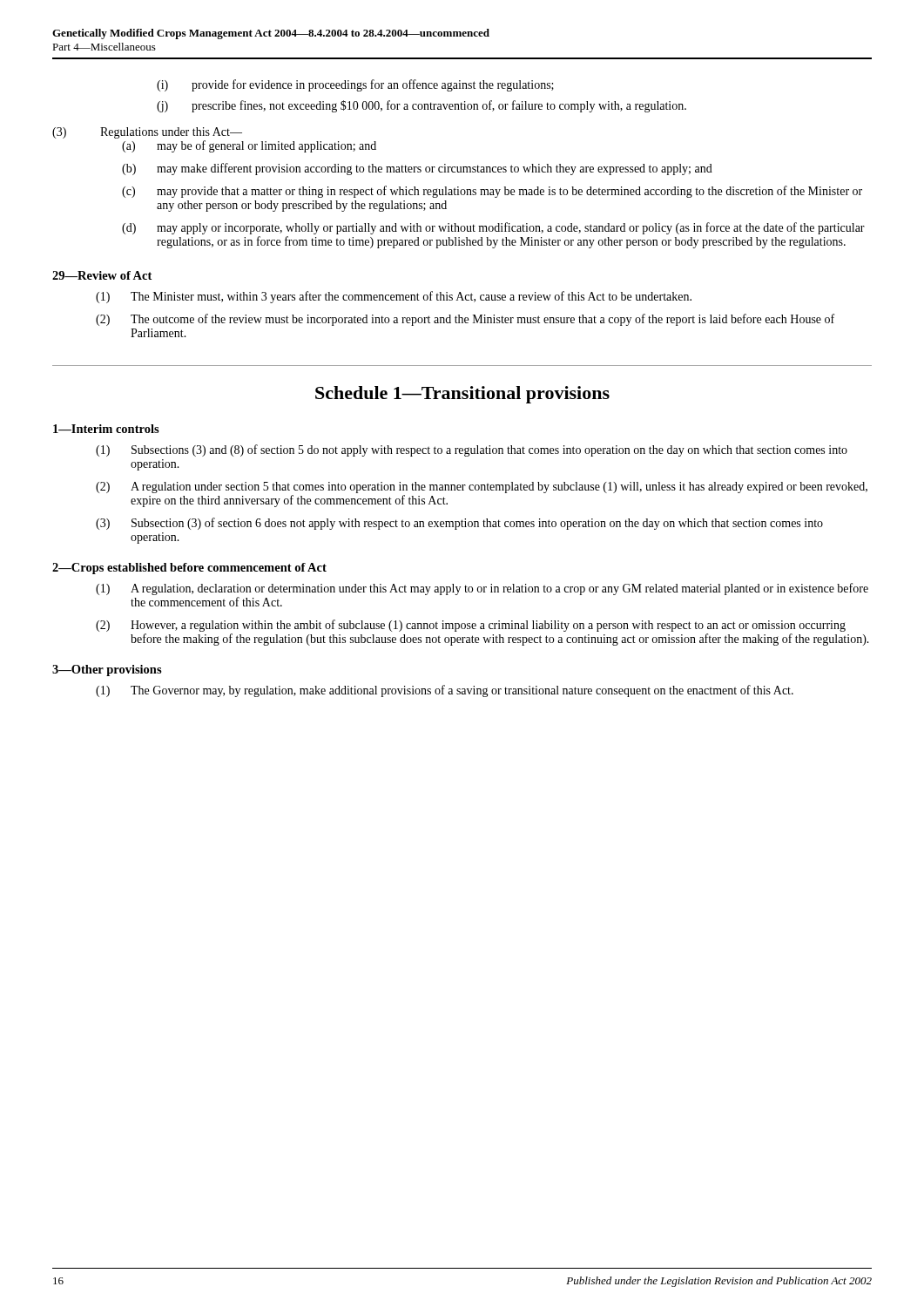This screenshot has height=1307, width=924.
Task: Locate the text block that reads "(2) A regulation under section 5 that"
Action: tap(484, 494)
